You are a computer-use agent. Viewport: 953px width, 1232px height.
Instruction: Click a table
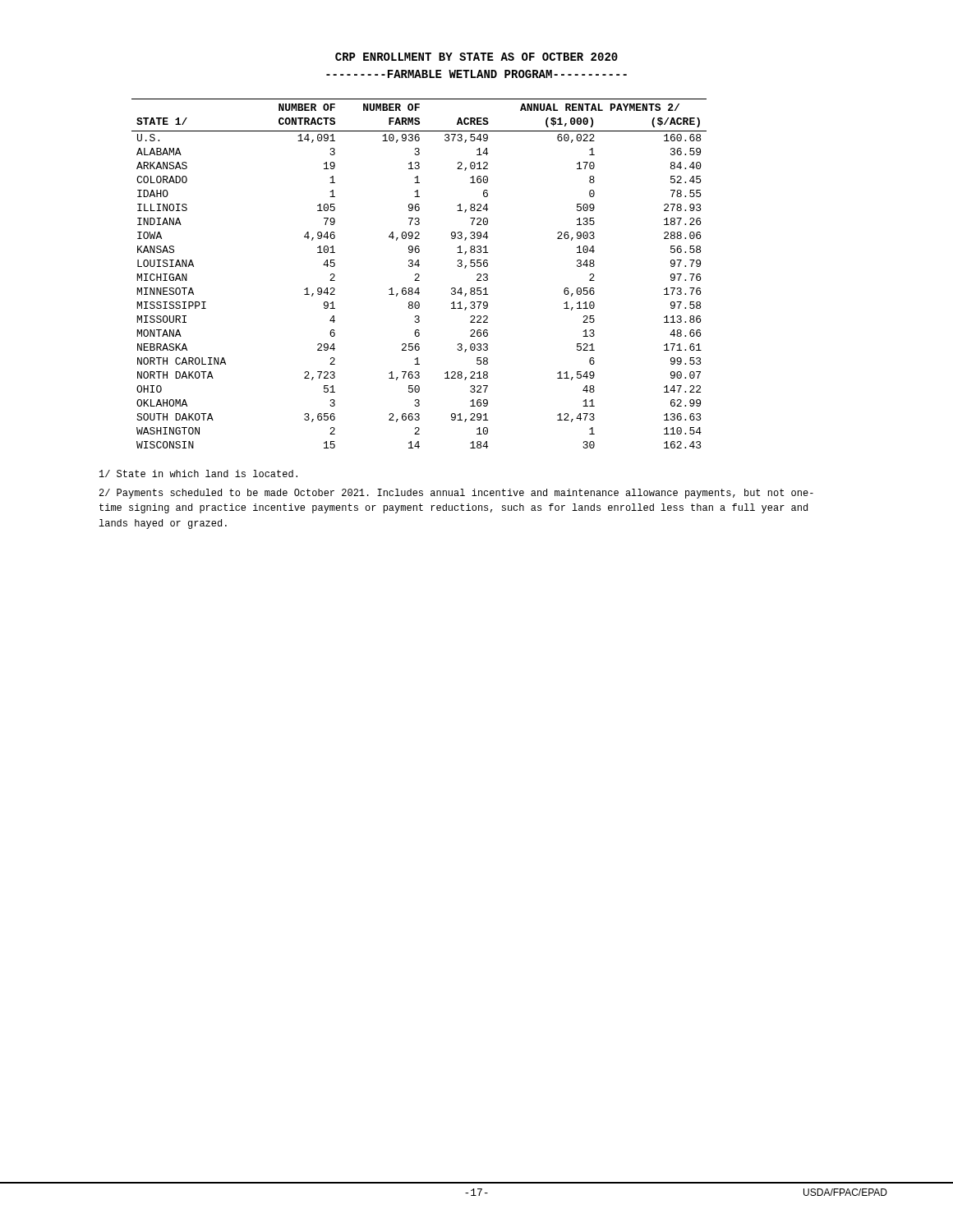coord(493,276)
